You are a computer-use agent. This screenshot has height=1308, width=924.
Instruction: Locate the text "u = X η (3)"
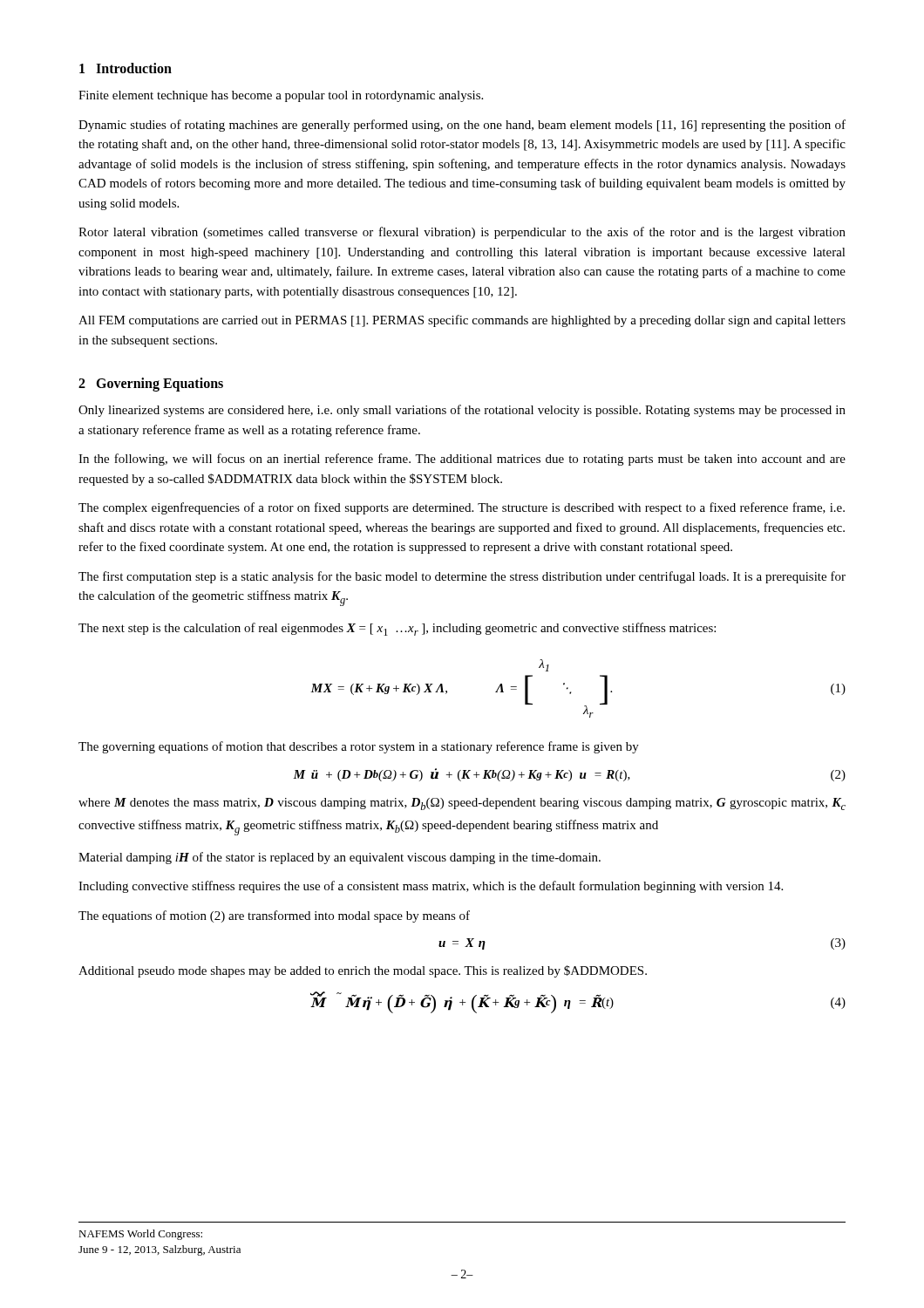469,944
